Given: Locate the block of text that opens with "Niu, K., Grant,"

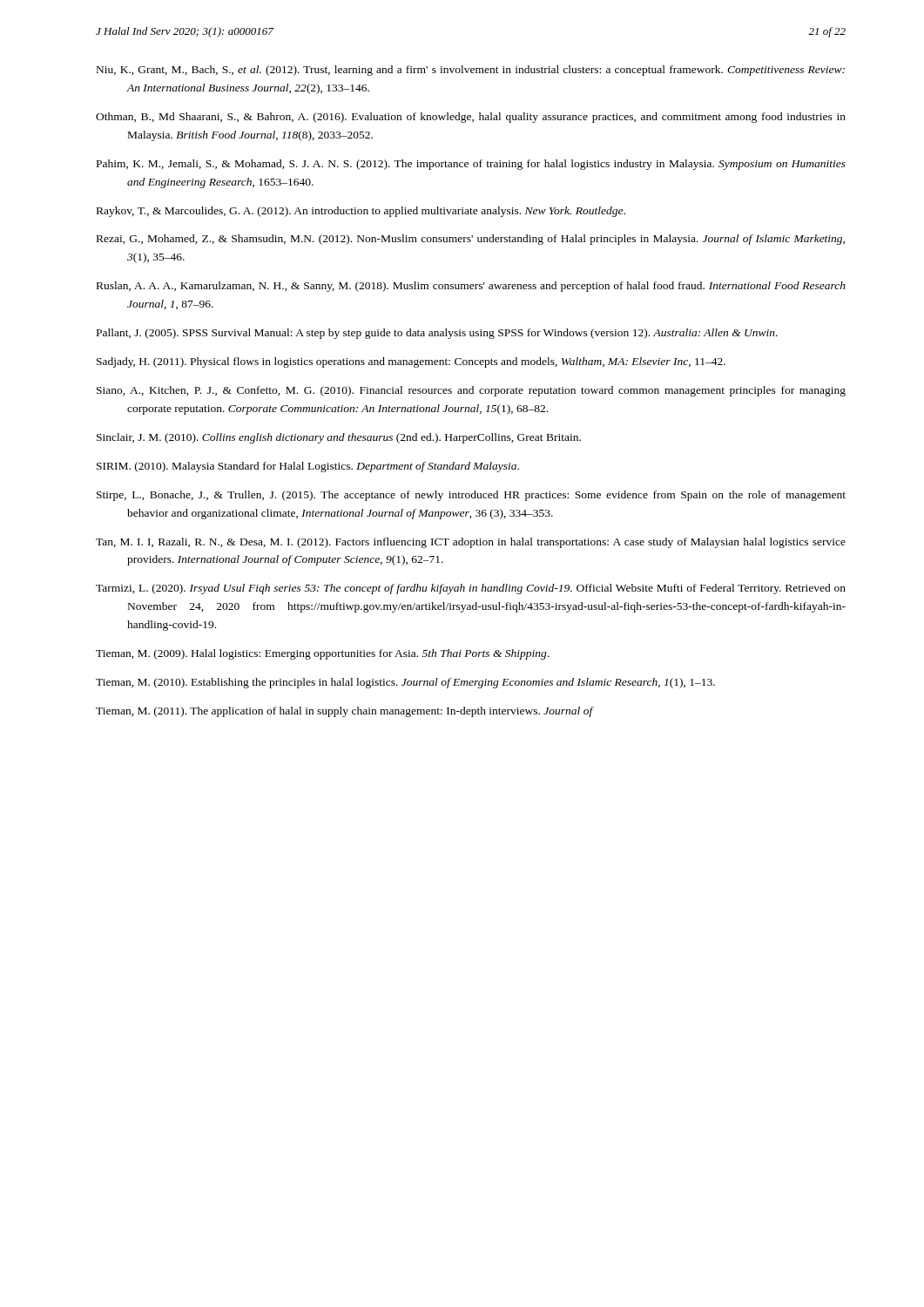Looking at the screenshot, I should pyautogui.click(x=471, y=78).
